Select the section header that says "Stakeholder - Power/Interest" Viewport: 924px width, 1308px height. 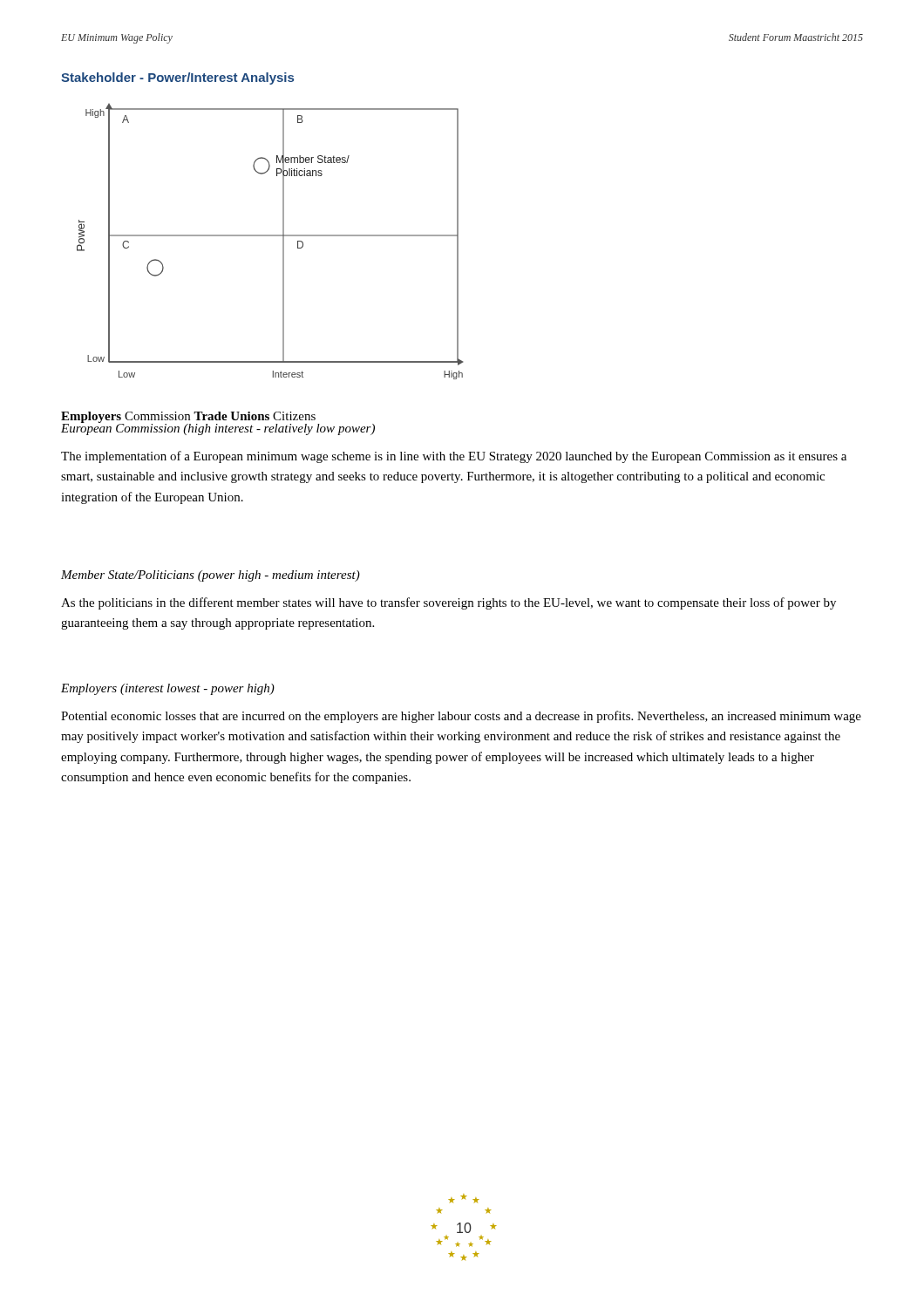178,77
